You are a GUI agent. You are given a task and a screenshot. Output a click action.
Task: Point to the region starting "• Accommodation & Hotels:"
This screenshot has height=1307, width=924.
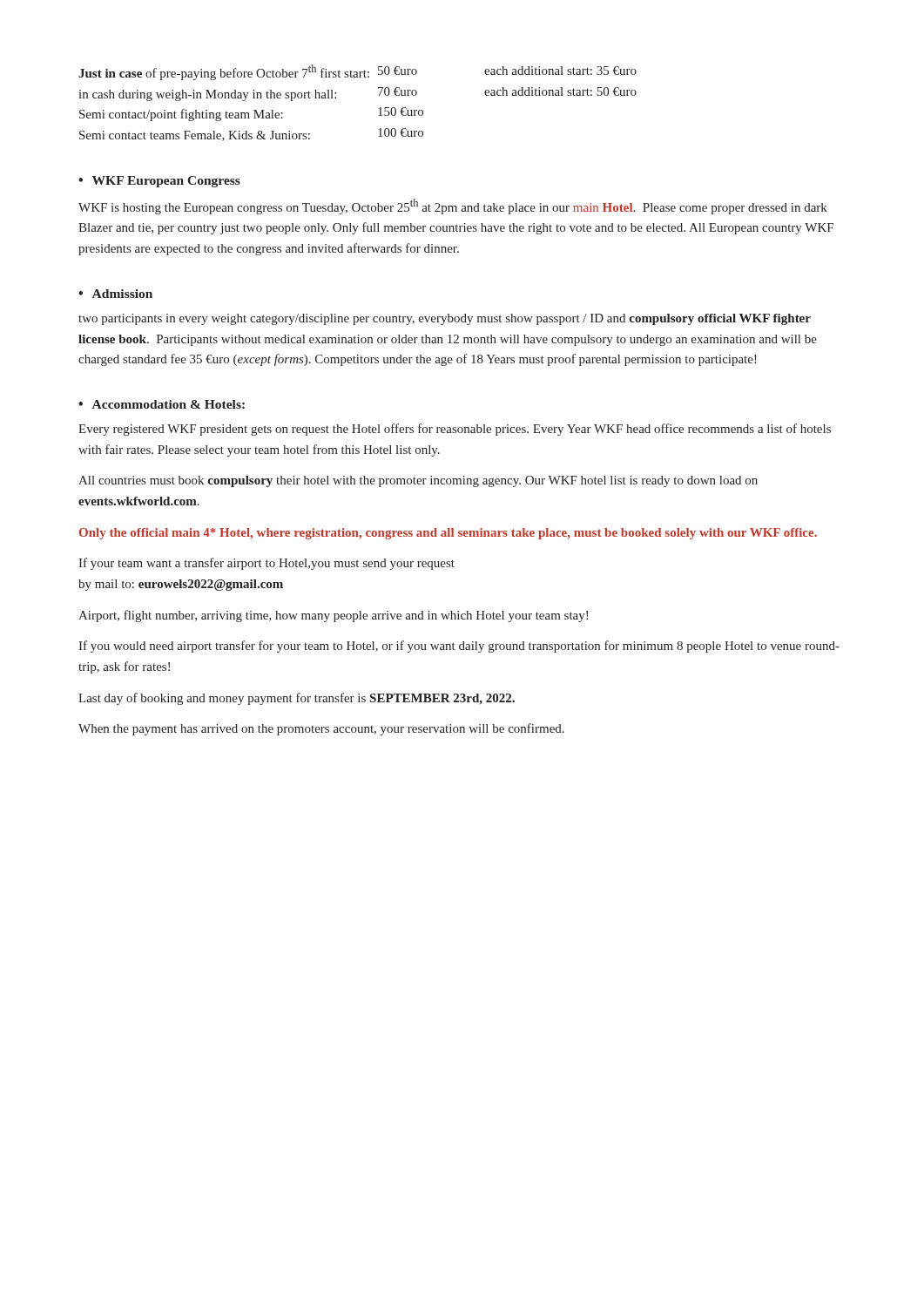[162, 404]
